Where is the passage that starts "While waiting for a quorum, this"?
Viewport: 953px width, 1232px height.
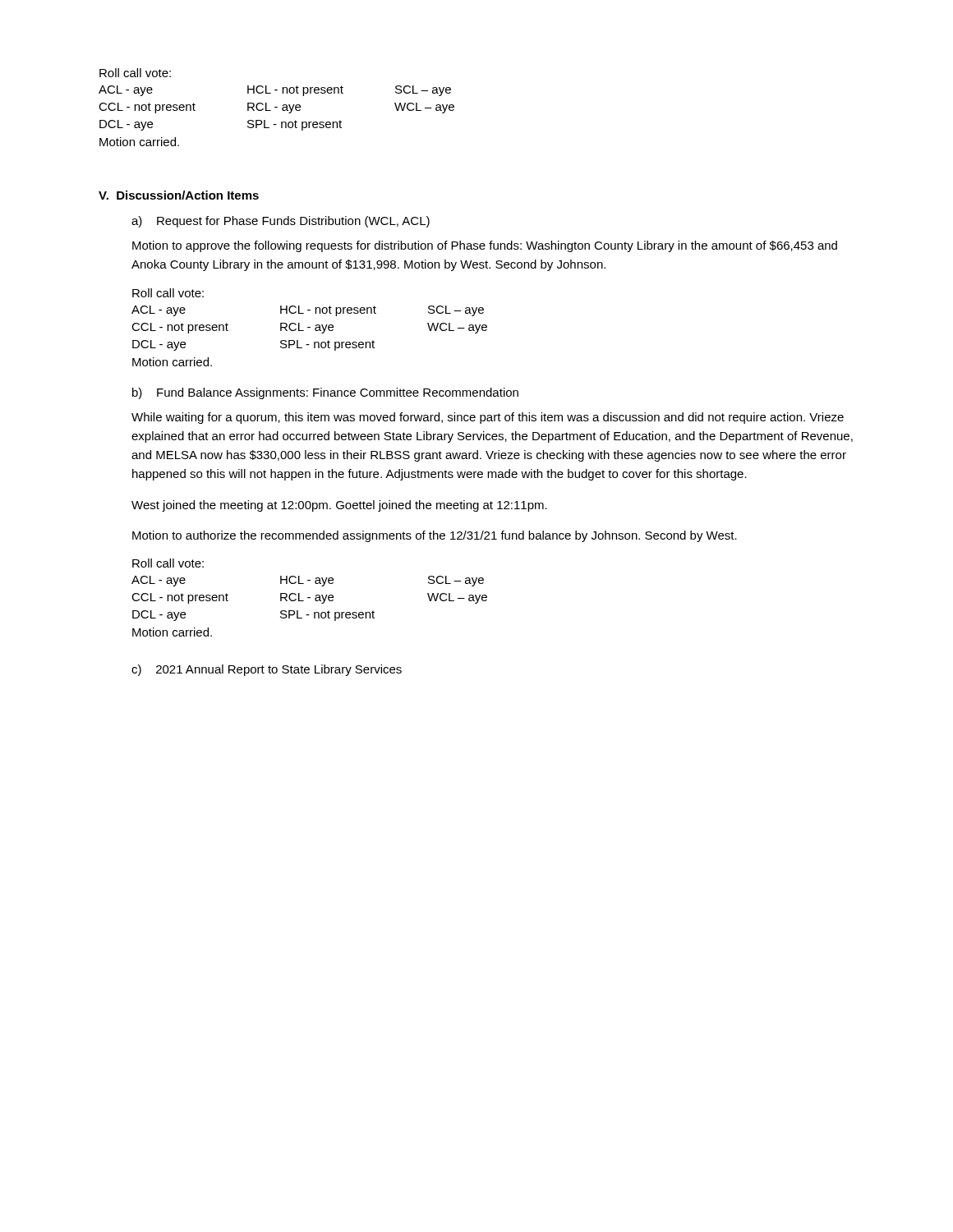click(x=492, y=445)
